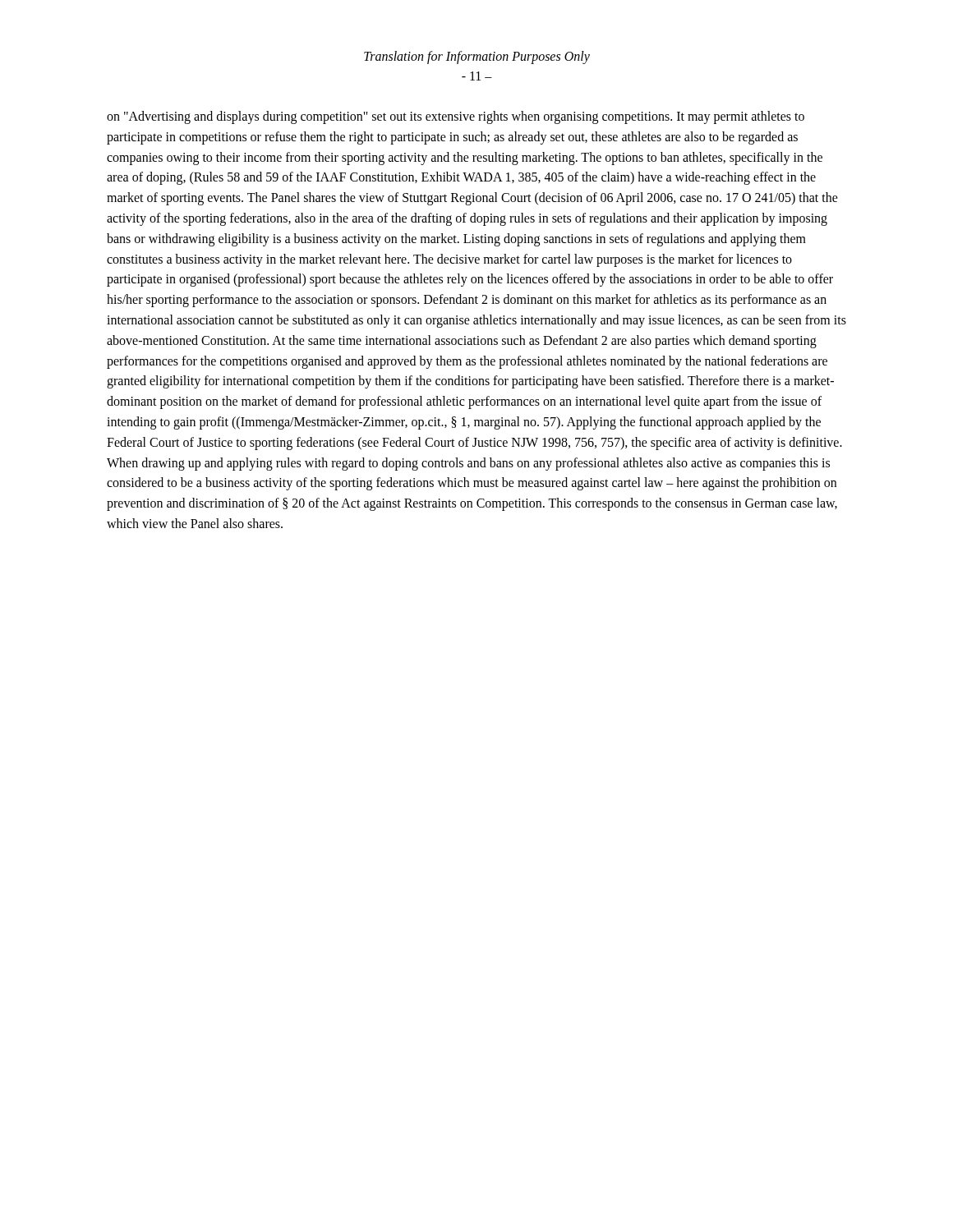
Task: Point to the block beginning "on "Advertising and displays during competition" set out"
Action: tap(476, 320)
